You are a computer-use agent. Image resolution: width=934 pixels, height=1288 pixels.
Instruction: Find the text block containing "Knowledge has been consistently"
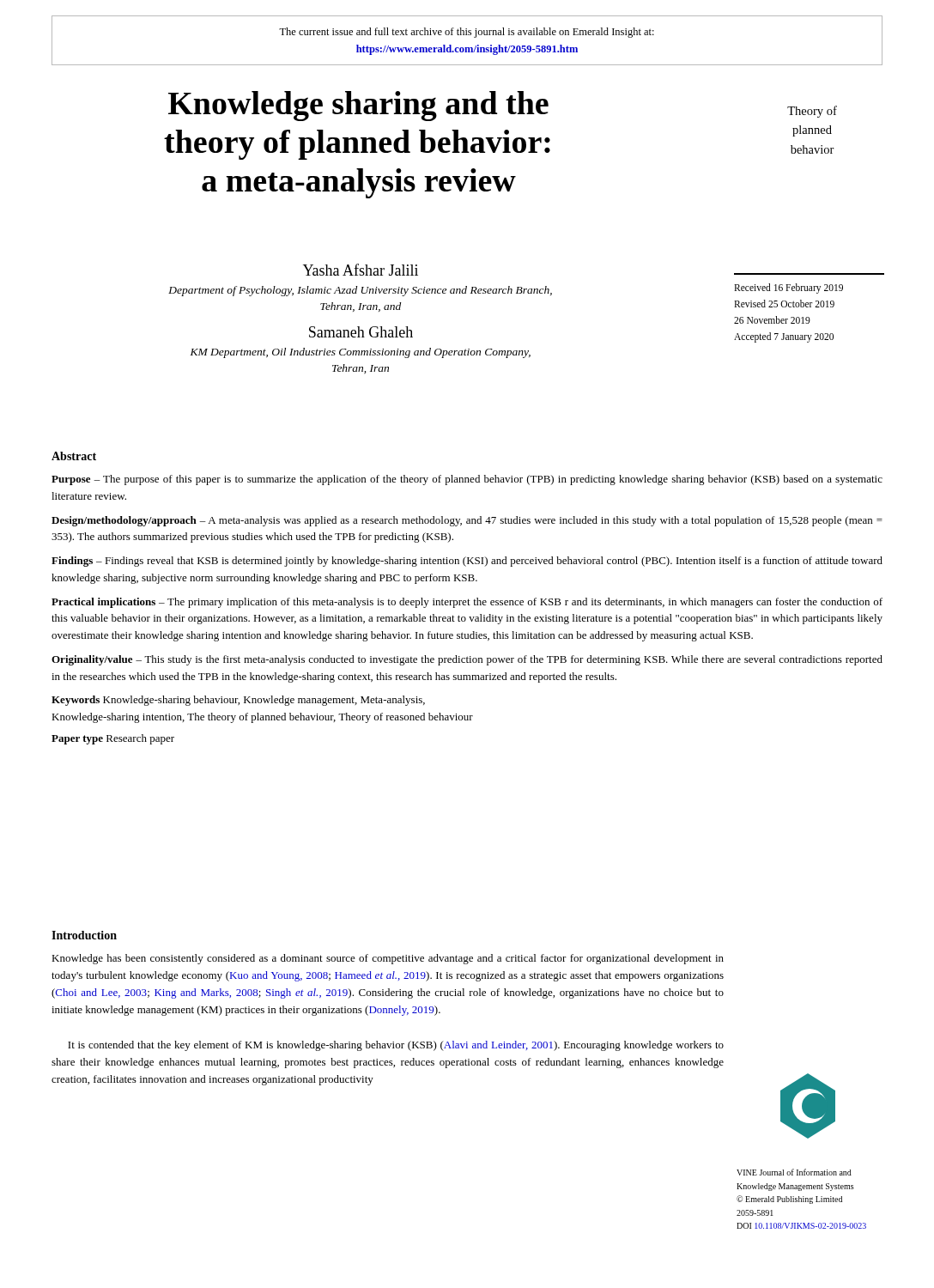tap(388, 1018)
